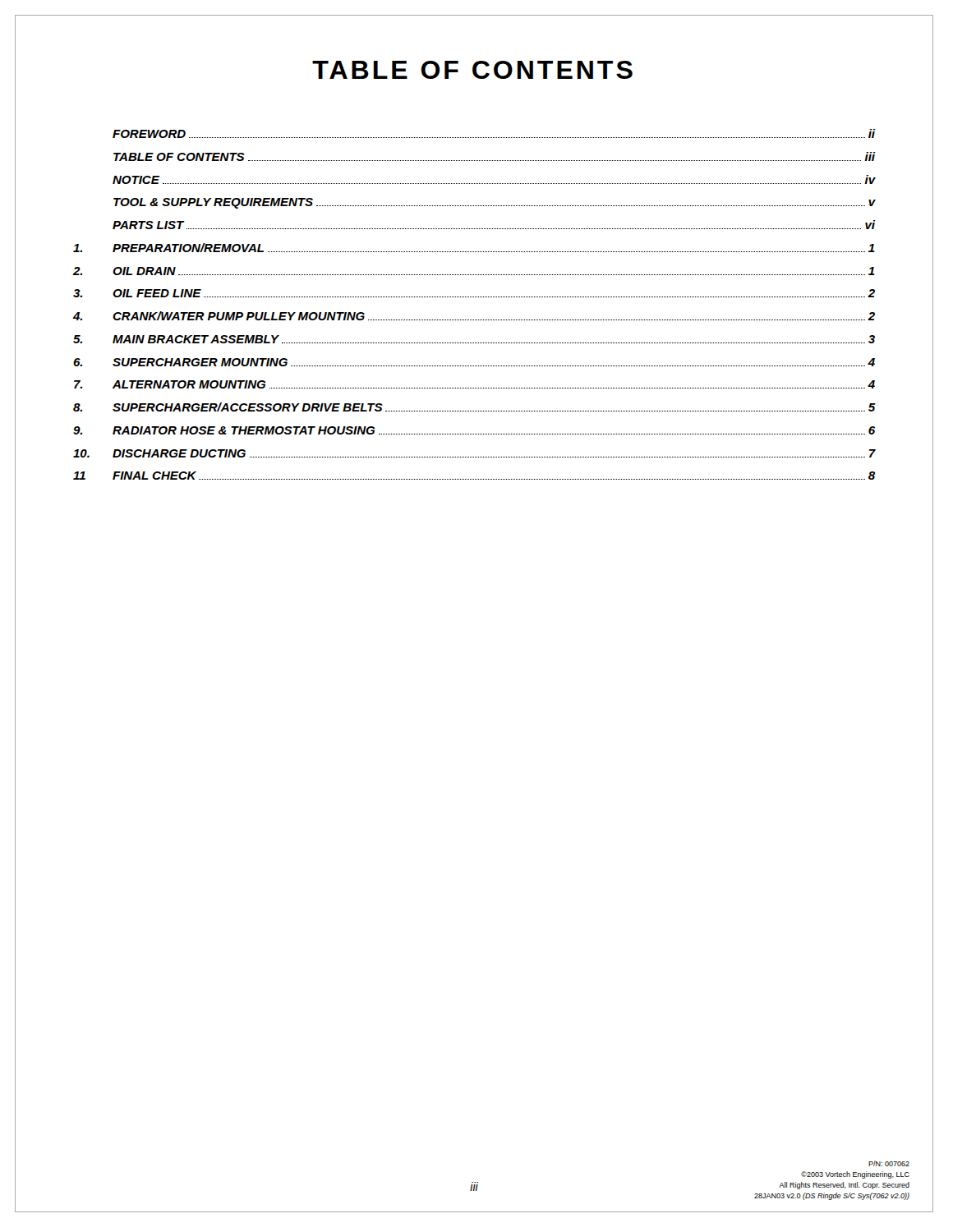Image resolution: width=953 pixels, height=1232 pixels.
Task: Locate the list item containing "FOREWORD ii"
Action: [494, 134]
